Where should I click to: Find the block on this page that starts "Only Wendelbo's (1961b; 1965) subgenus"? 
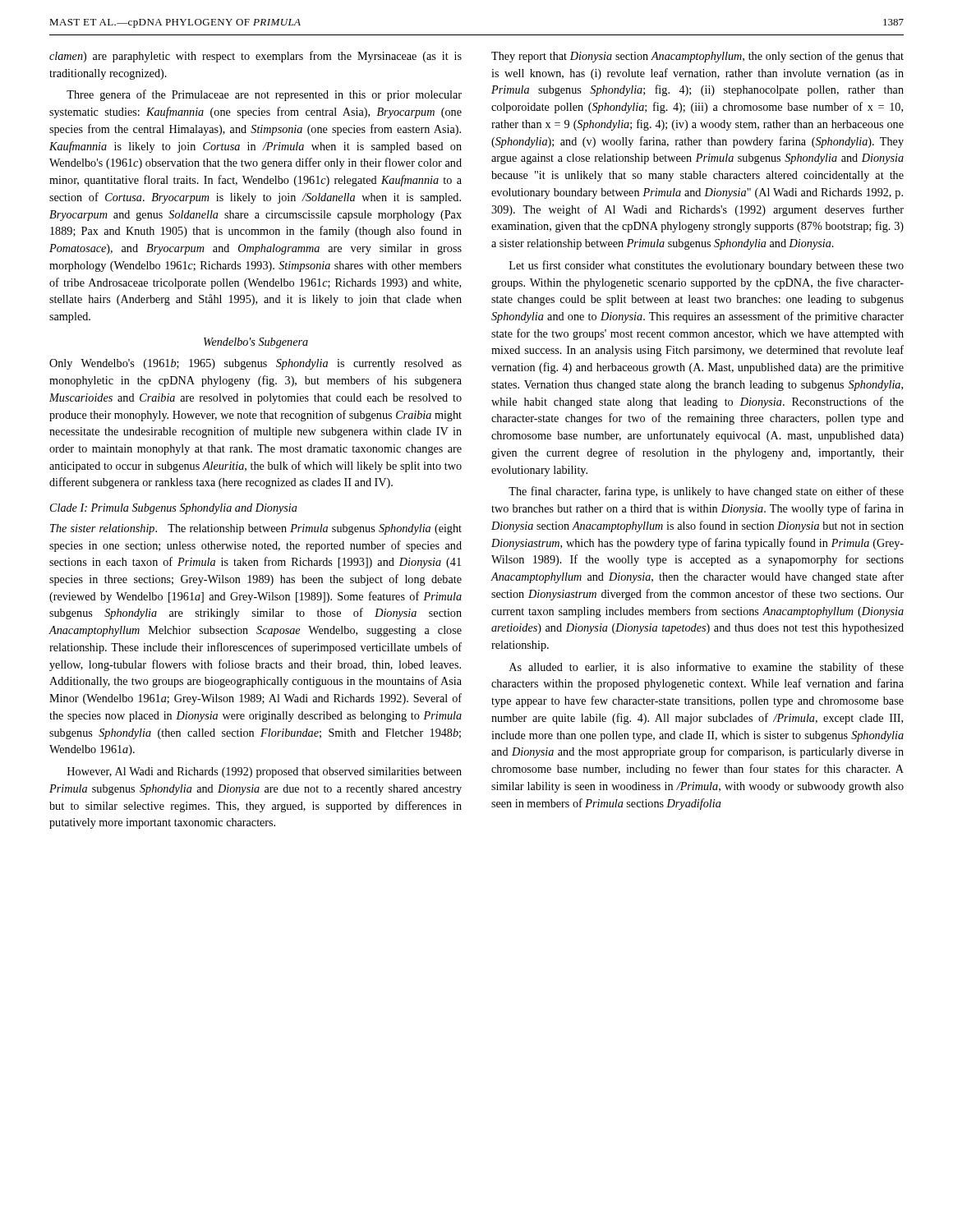[255, 423]
